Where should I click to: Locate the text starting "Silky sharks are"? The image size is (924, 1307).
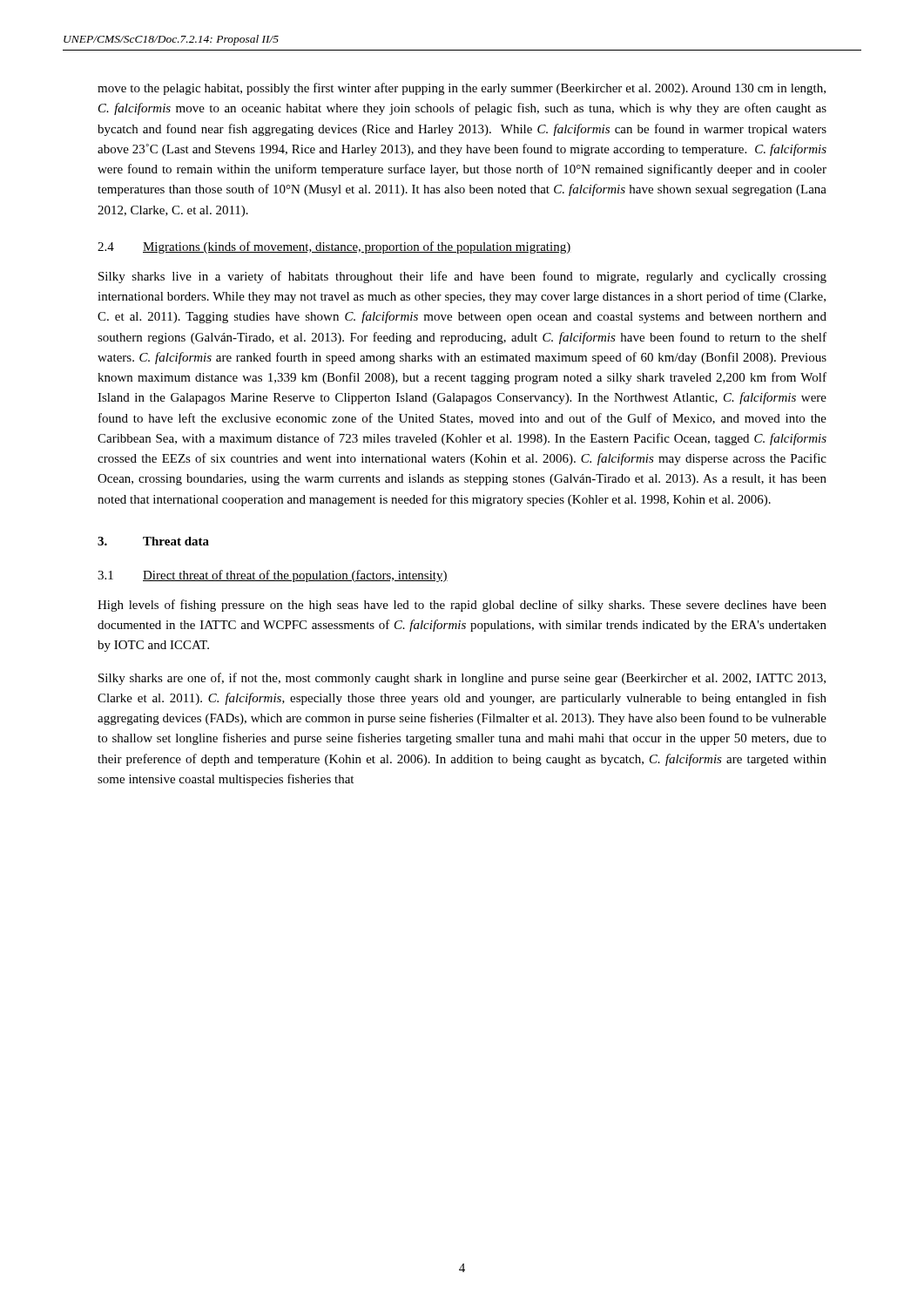(462, 728)
